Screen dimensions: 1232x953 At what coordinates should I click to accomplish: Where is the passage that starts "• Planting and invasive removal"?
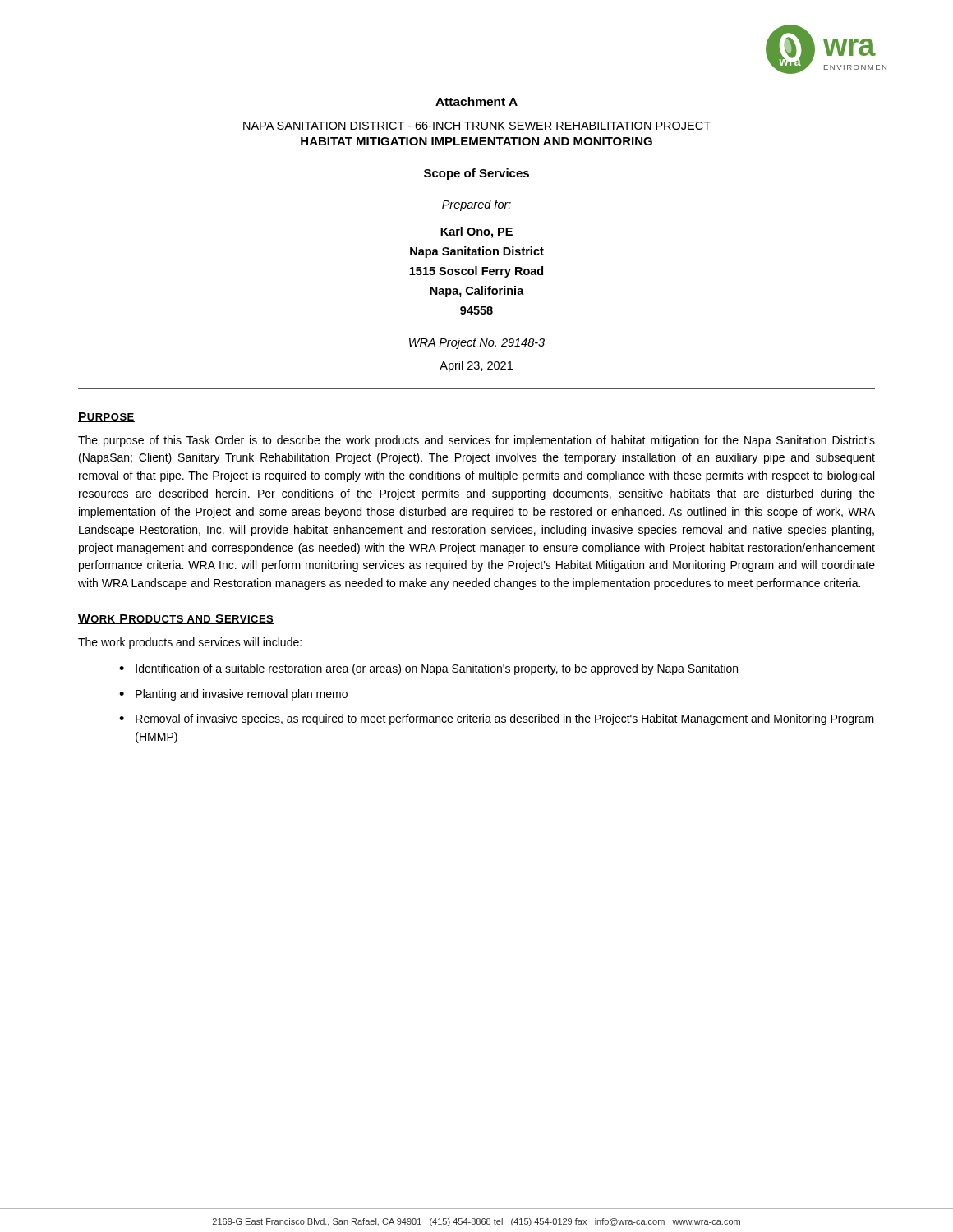coord(233,694)
